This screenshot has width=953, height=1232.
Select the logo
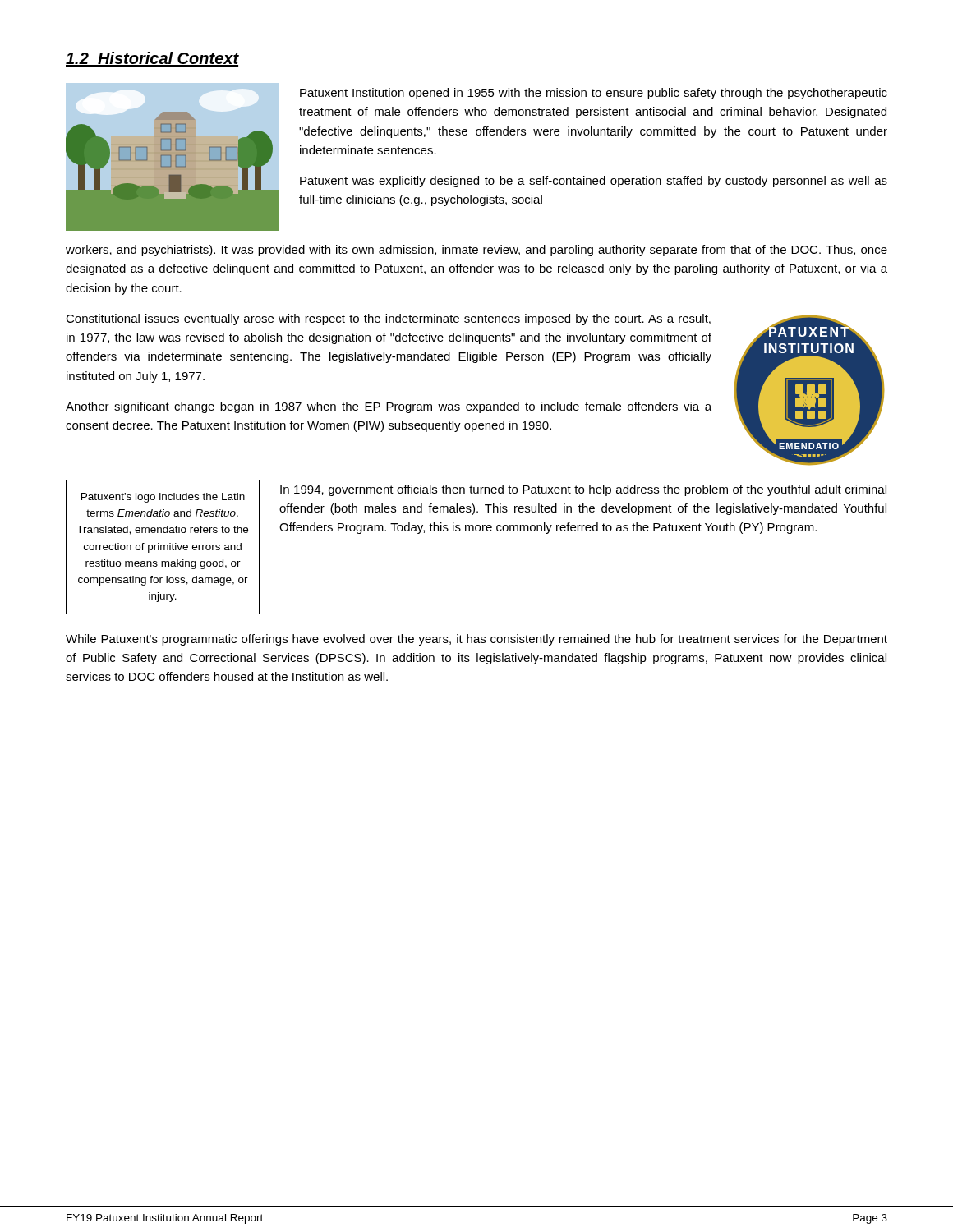click(809, 388)
